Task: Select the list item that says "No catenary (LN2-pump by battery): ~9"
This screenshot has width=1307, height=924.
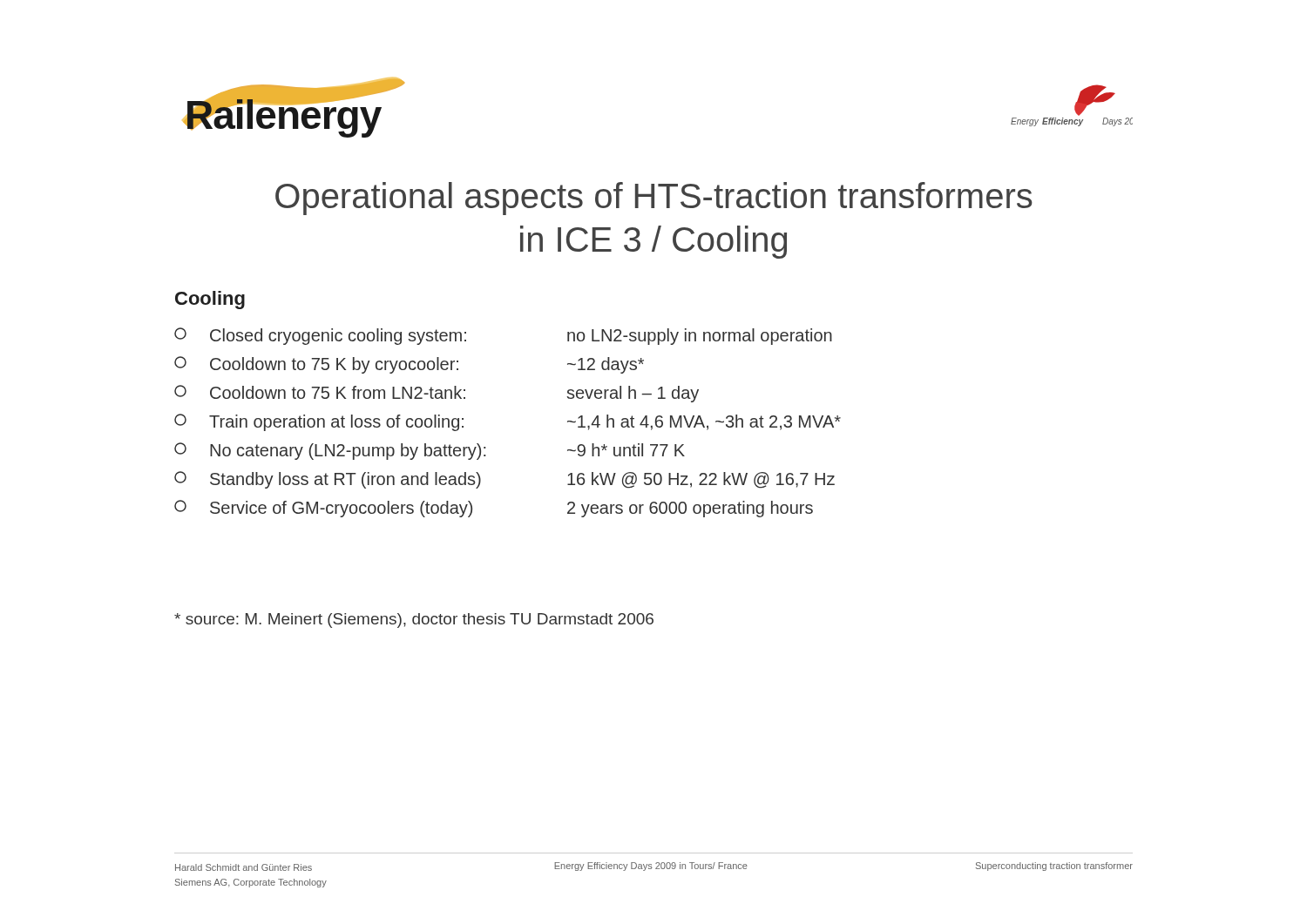Action: (430, 451)
